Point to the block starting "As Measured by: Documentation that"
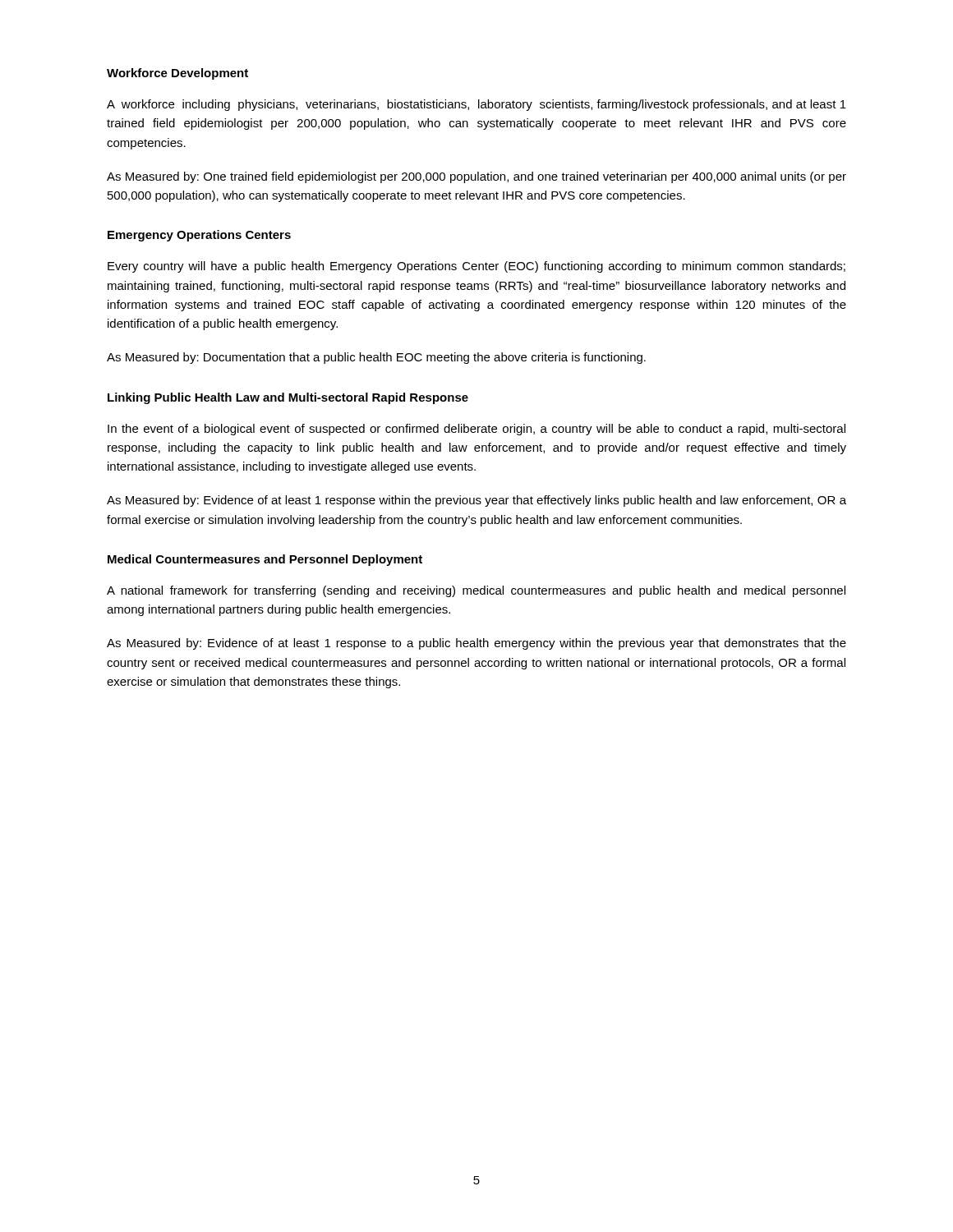Image resolution: width=953 pixels, height=1232 pixels. click(x=377, y=357)
